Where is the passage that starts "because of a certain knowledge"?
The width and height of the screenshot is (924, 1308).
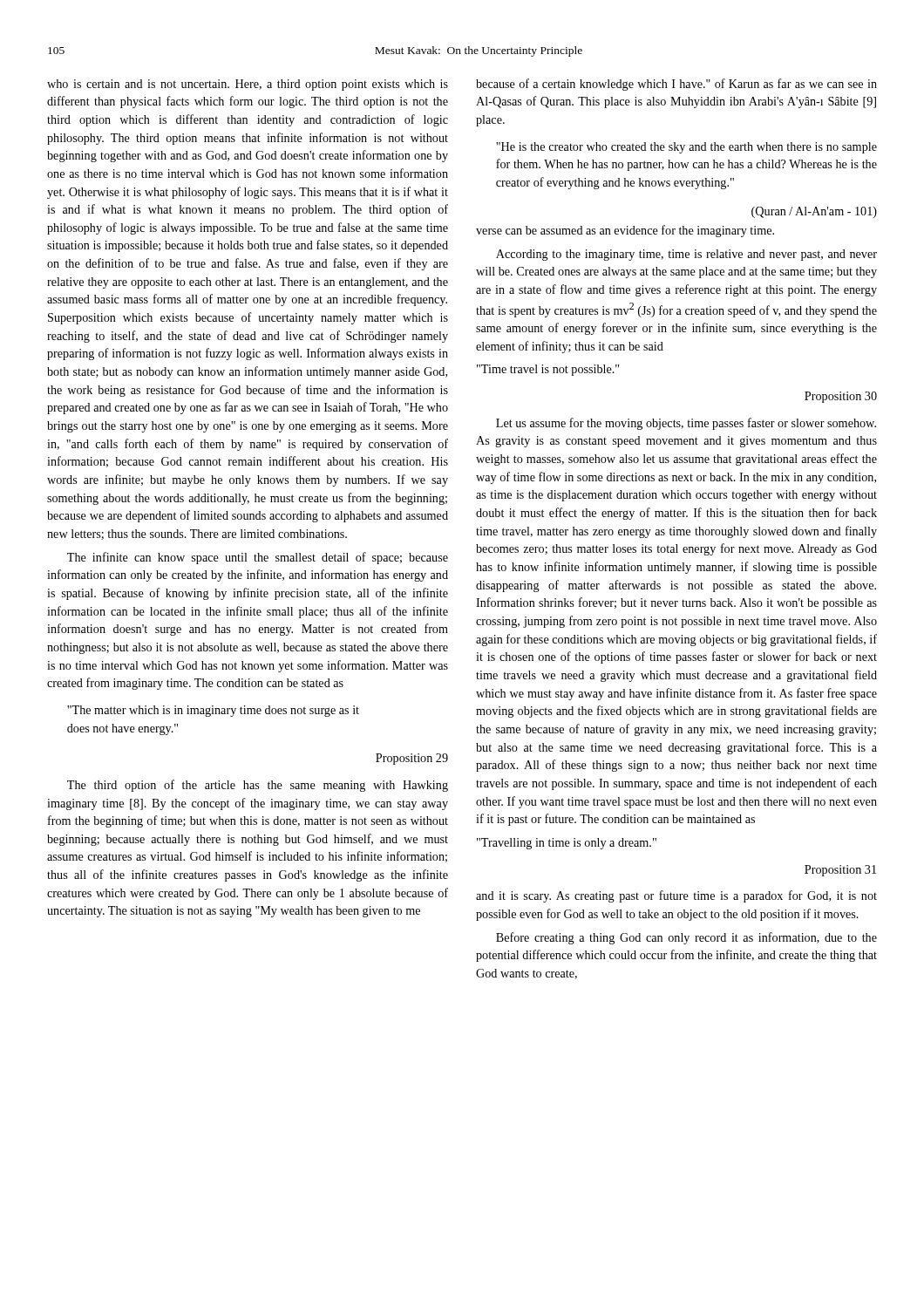pyautogui.click(x=676, y=528)
